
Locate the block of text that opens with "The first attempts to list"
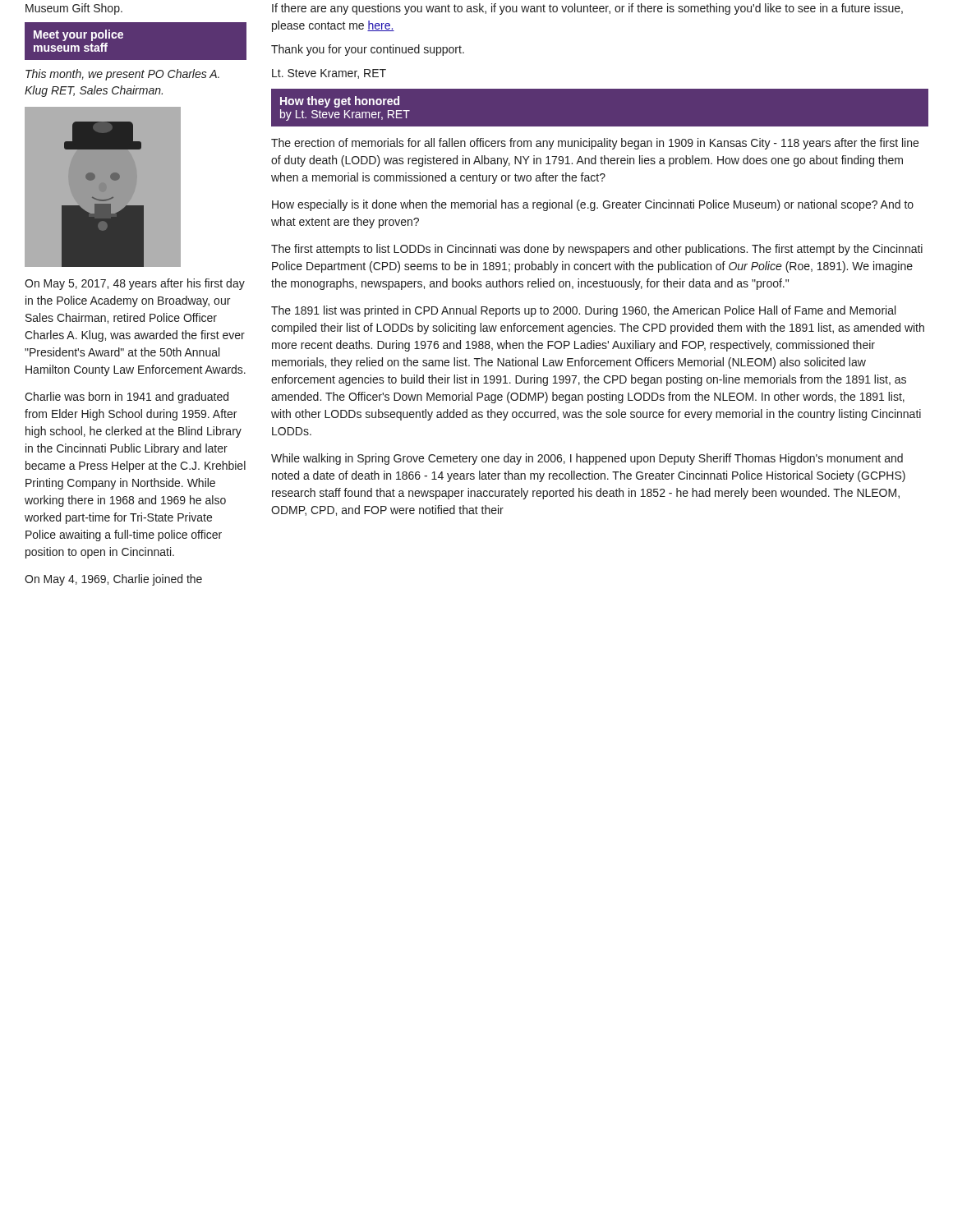pyautogui.click(x=597, y=266)
